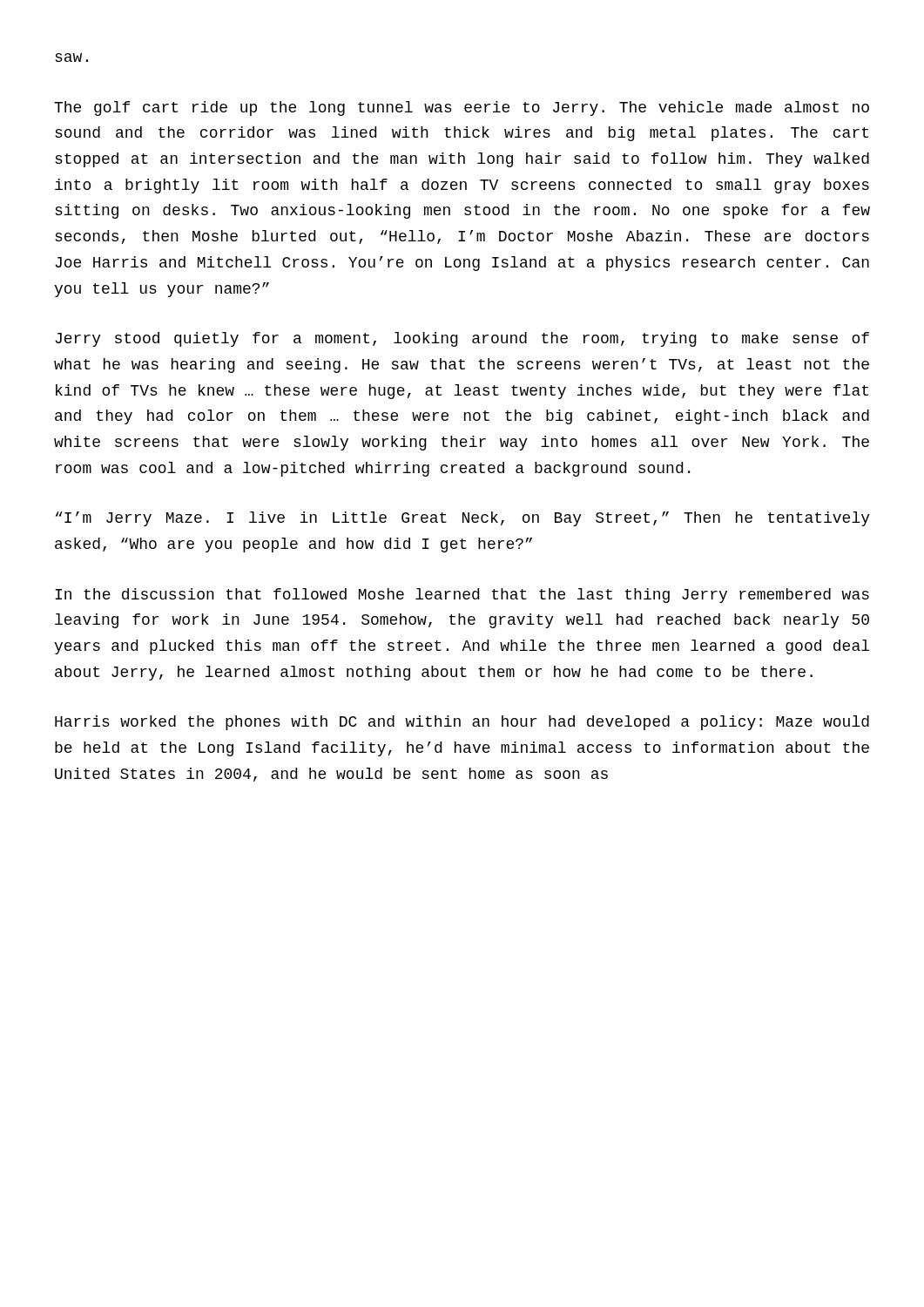The width and height of the screenshot is (924, 1307).
Task: Navigate to the text block starting "The golf cart"
Action: click(x=462, y=198)
